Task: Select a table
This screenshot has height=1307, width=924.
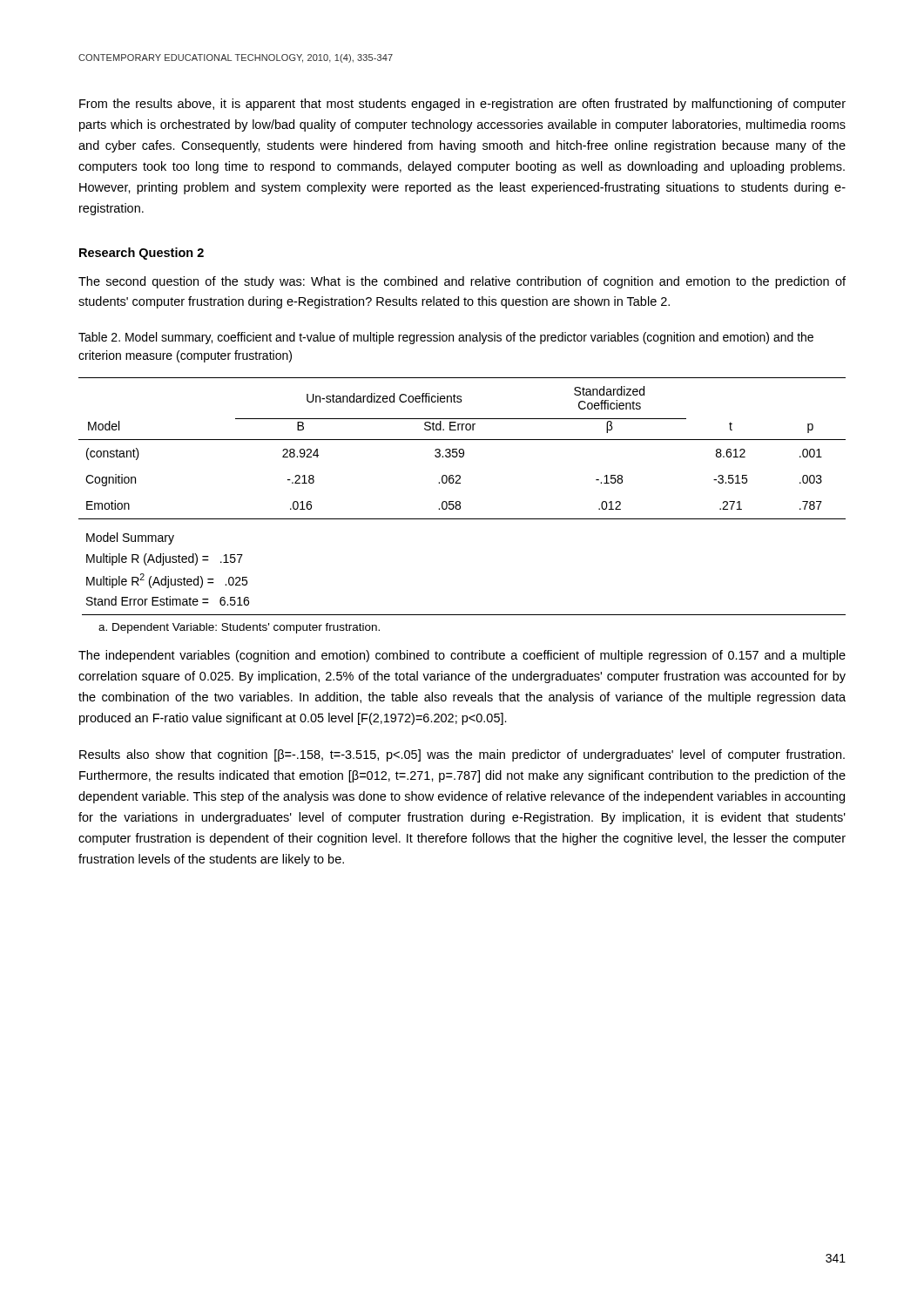Action: coord(462,506)
